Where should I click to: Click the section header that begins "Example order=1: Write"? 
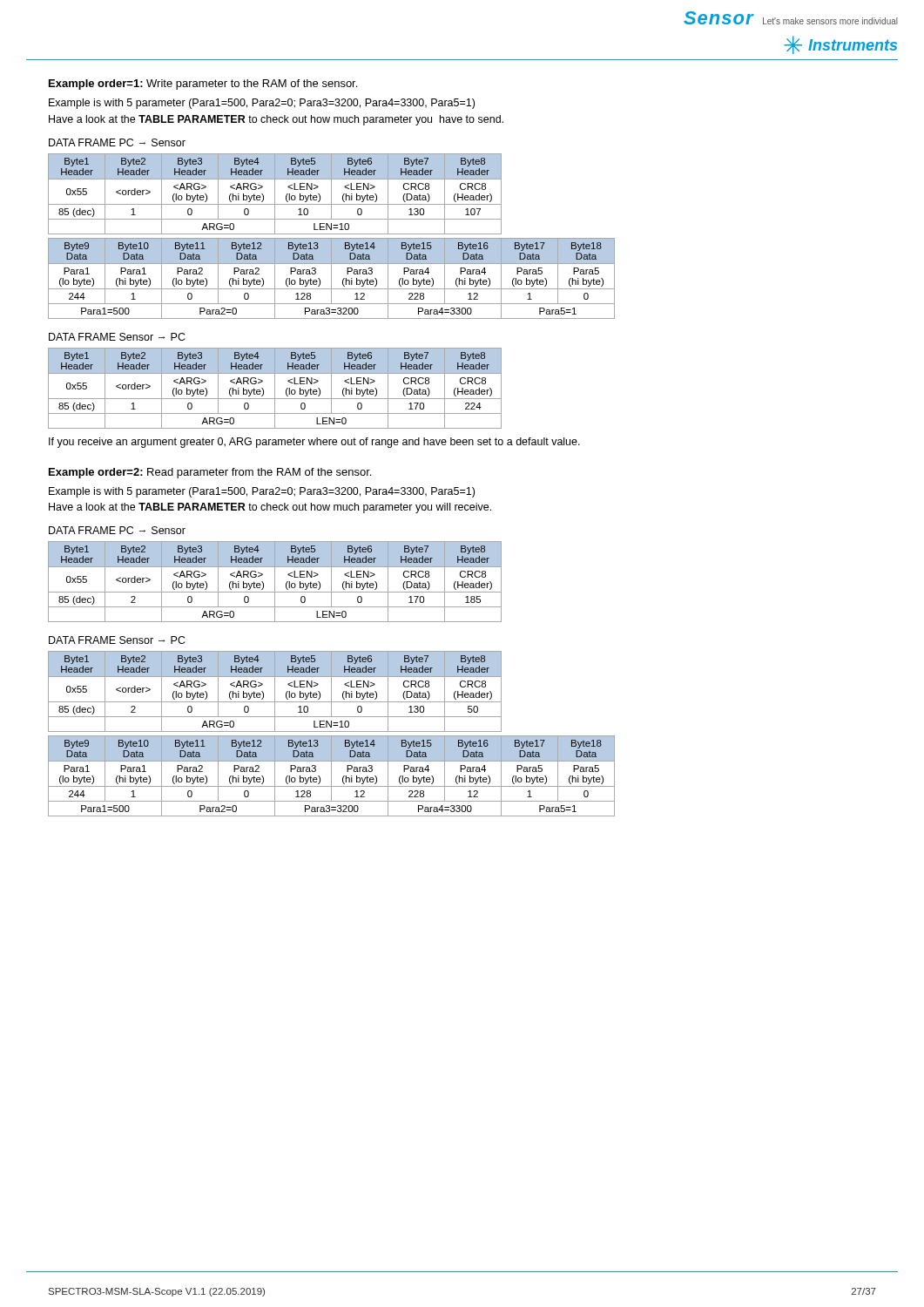pos(203,83)
